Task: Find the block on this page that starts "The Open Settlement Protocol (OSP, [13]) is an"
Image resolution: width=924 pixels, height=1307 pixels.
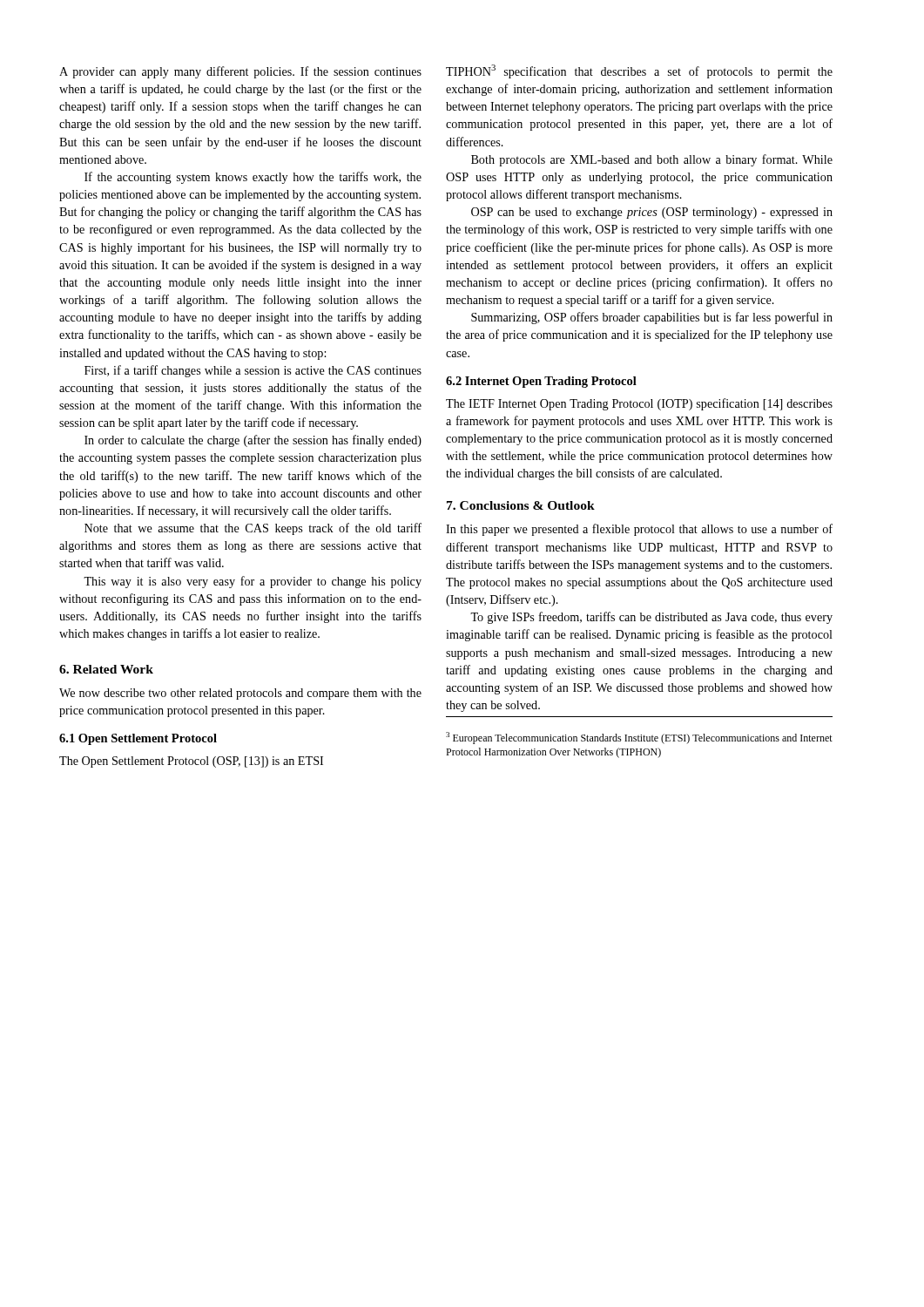Action: (x=240, y=761)
